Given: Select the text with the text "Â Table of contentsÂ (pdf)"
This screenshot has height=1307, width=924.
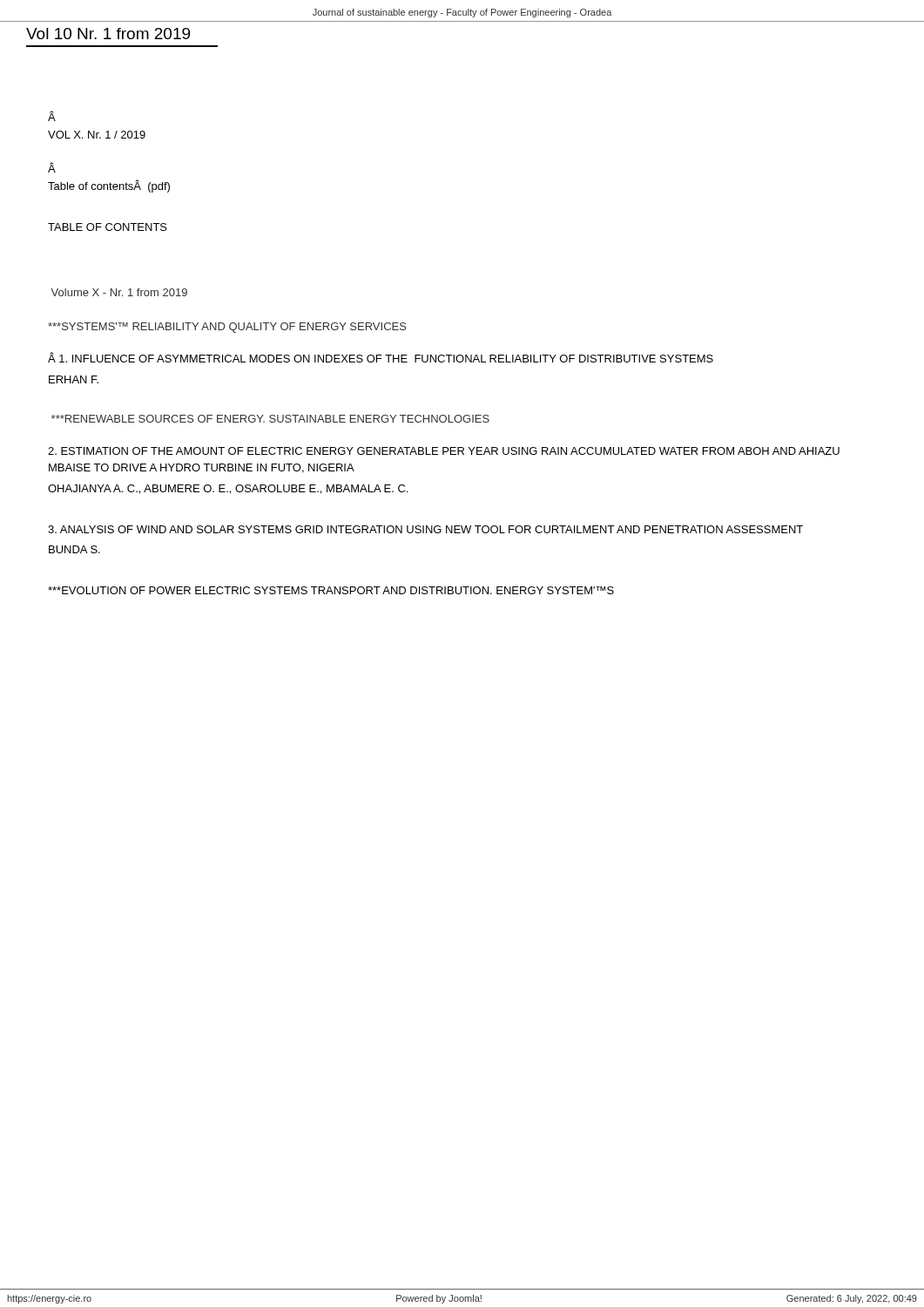Looking at the screenshot, I should 109,177.
